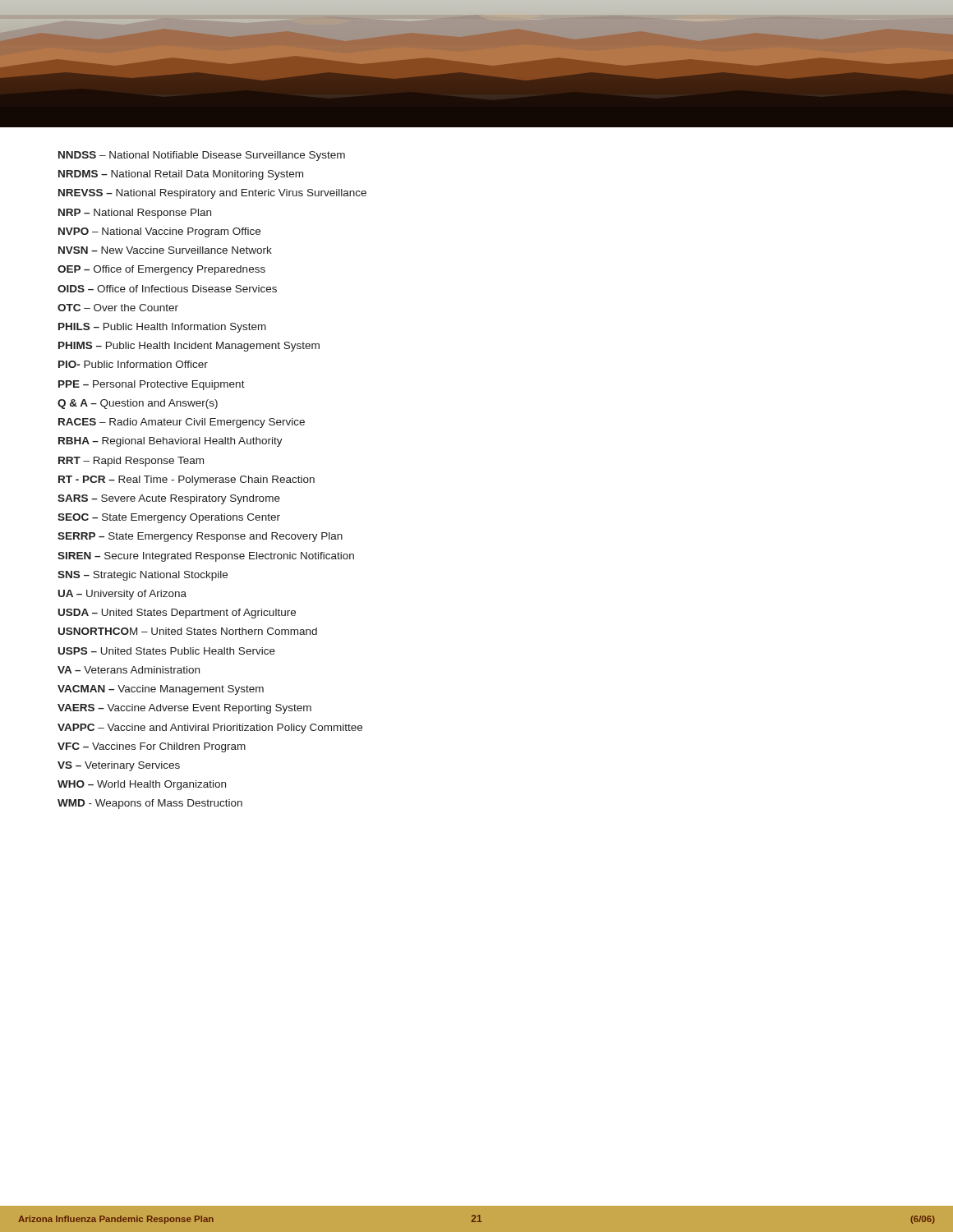Click on the block starting "SERRP – State"

pyautogui.click(x=200, y=537)
